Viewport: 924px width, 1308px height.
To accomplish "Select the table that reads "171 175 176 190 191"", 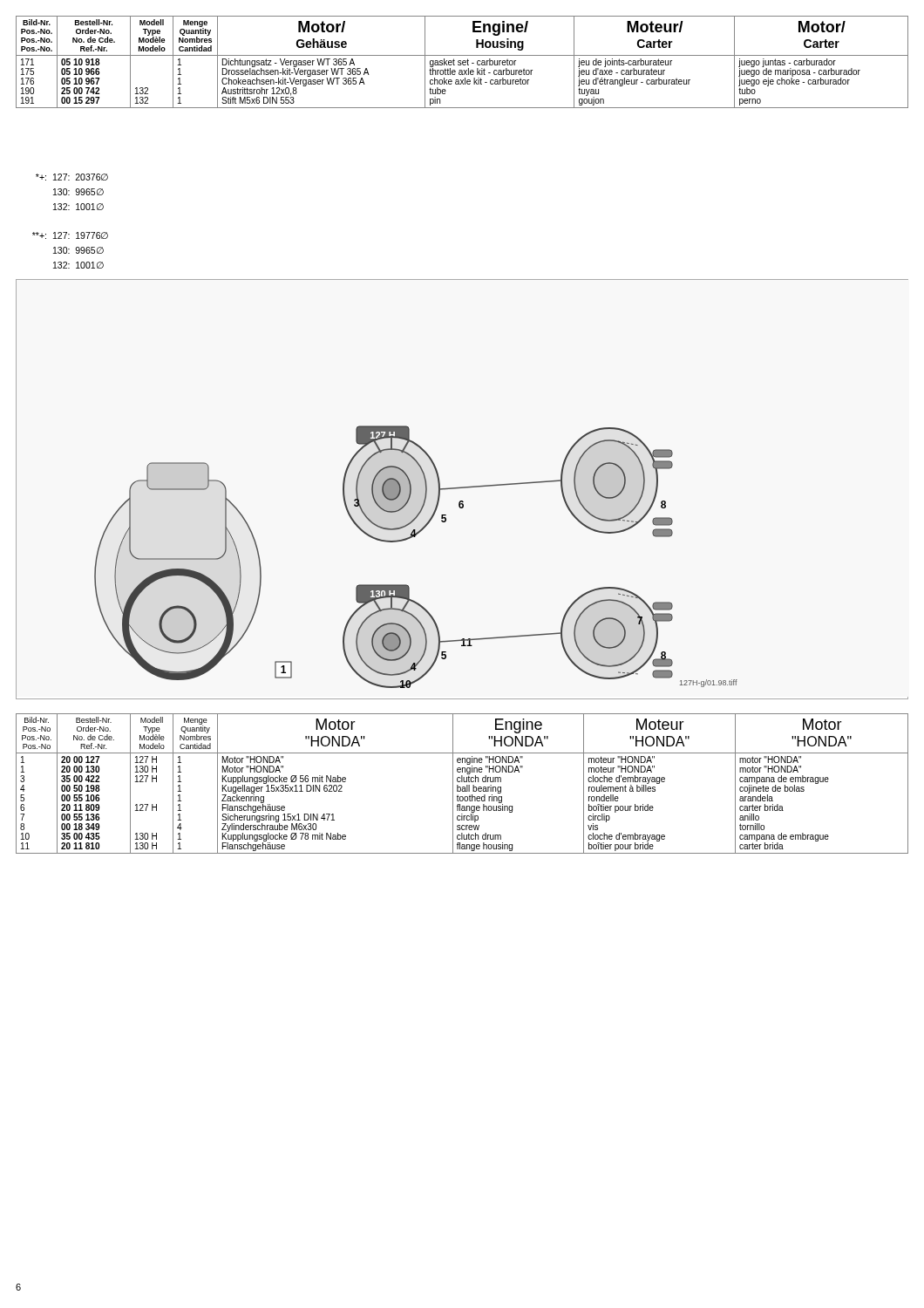I will pyautogui.click(x=462, y=62).
